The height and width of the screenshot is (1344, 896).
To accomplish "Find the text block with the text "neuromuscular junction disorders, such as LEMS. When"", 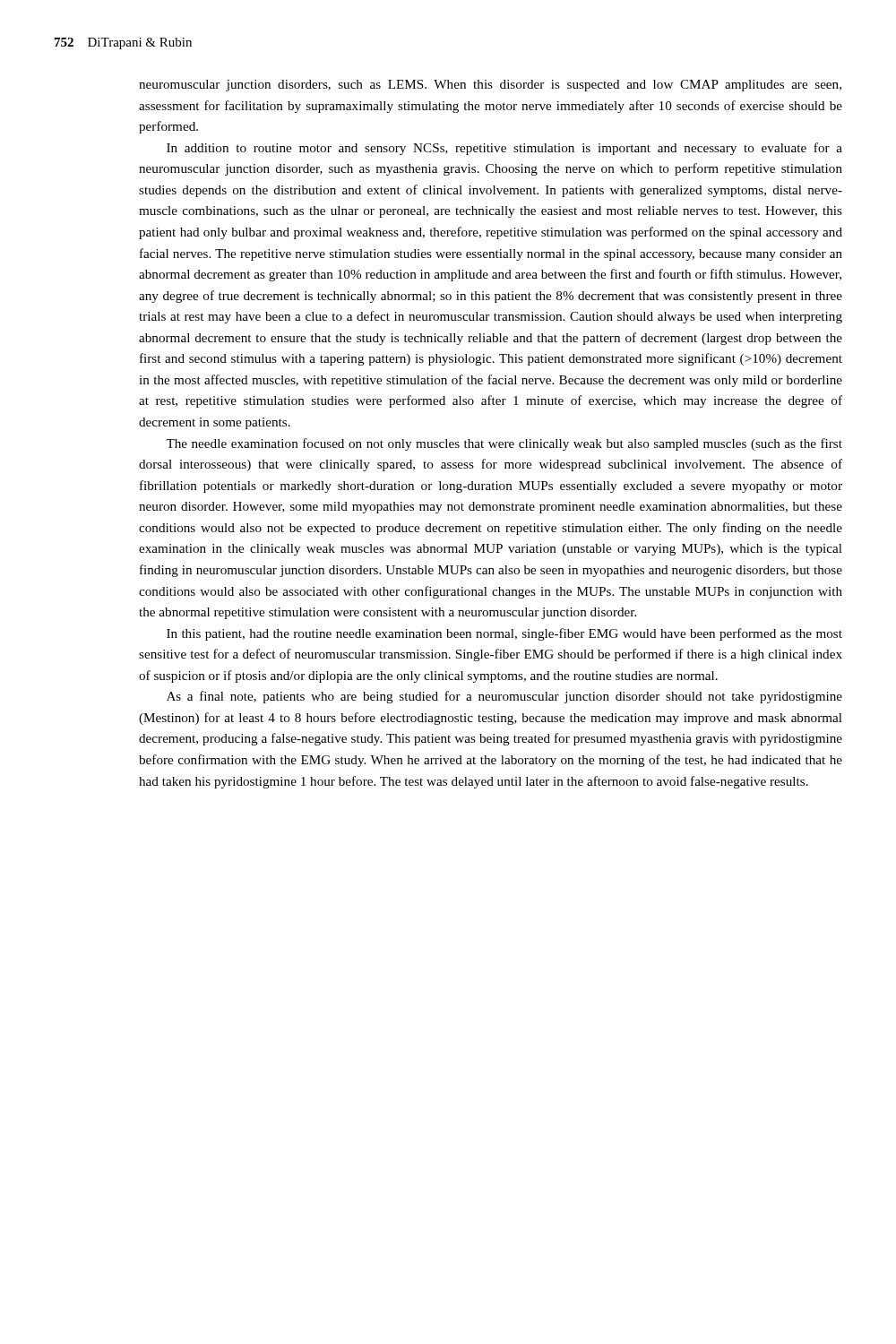I will click(491, 432).
